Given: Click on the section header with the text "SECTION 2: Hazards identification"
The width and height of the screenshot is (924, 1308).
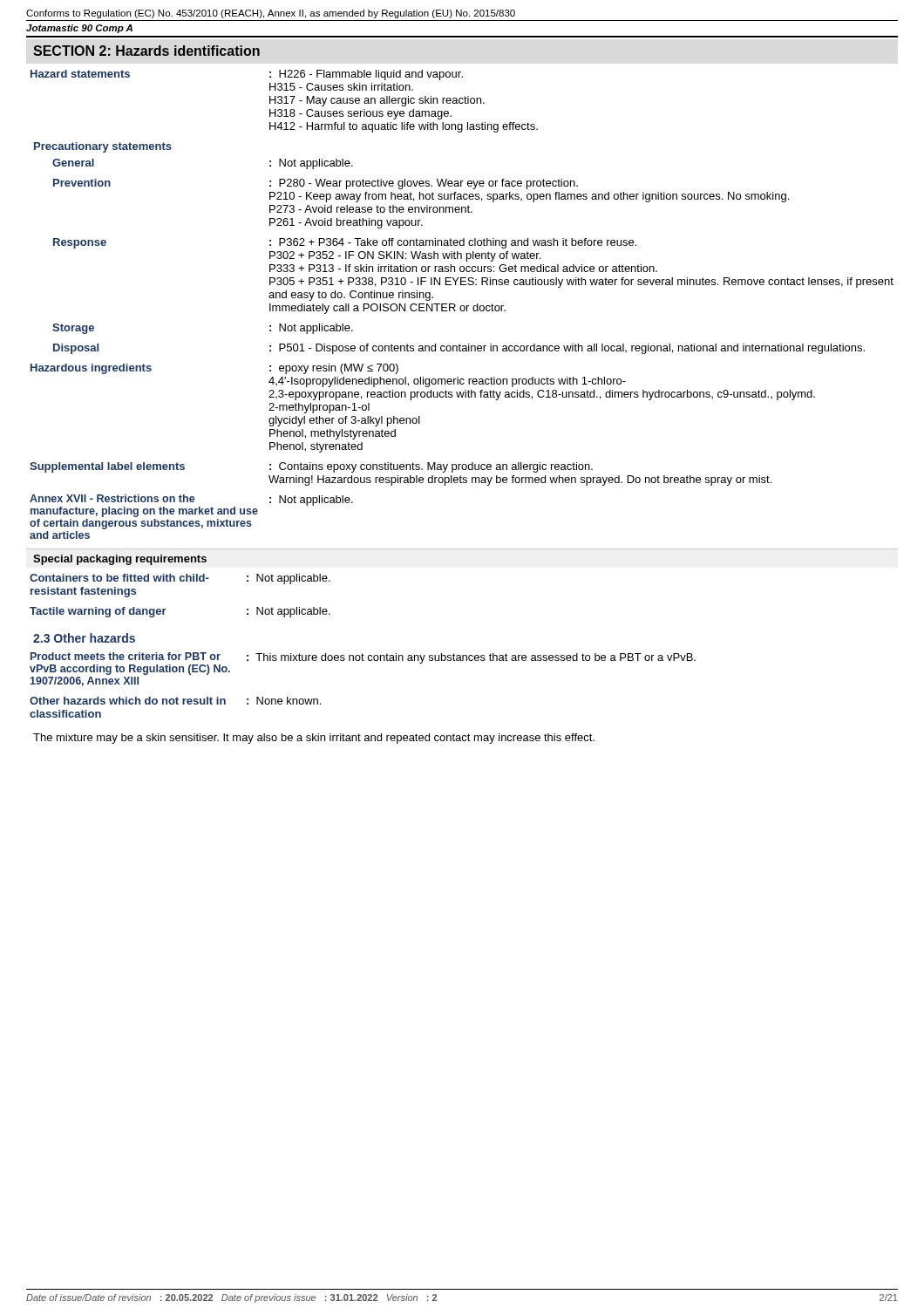Looking at the screenshot, I should [x=147, y=51].
